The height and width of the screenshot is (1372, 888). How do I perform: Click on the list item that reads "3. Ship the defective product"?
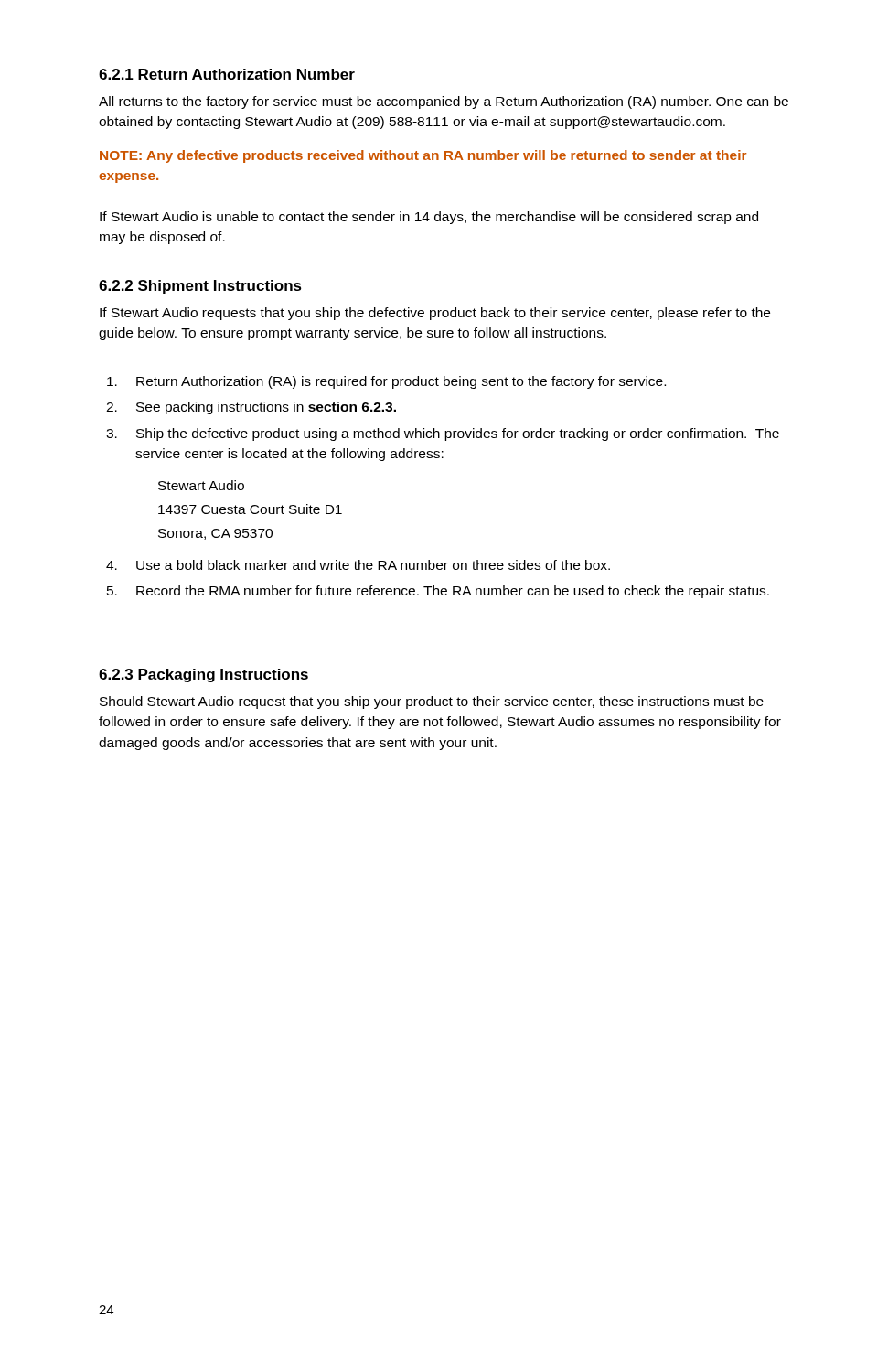(444, 444)
